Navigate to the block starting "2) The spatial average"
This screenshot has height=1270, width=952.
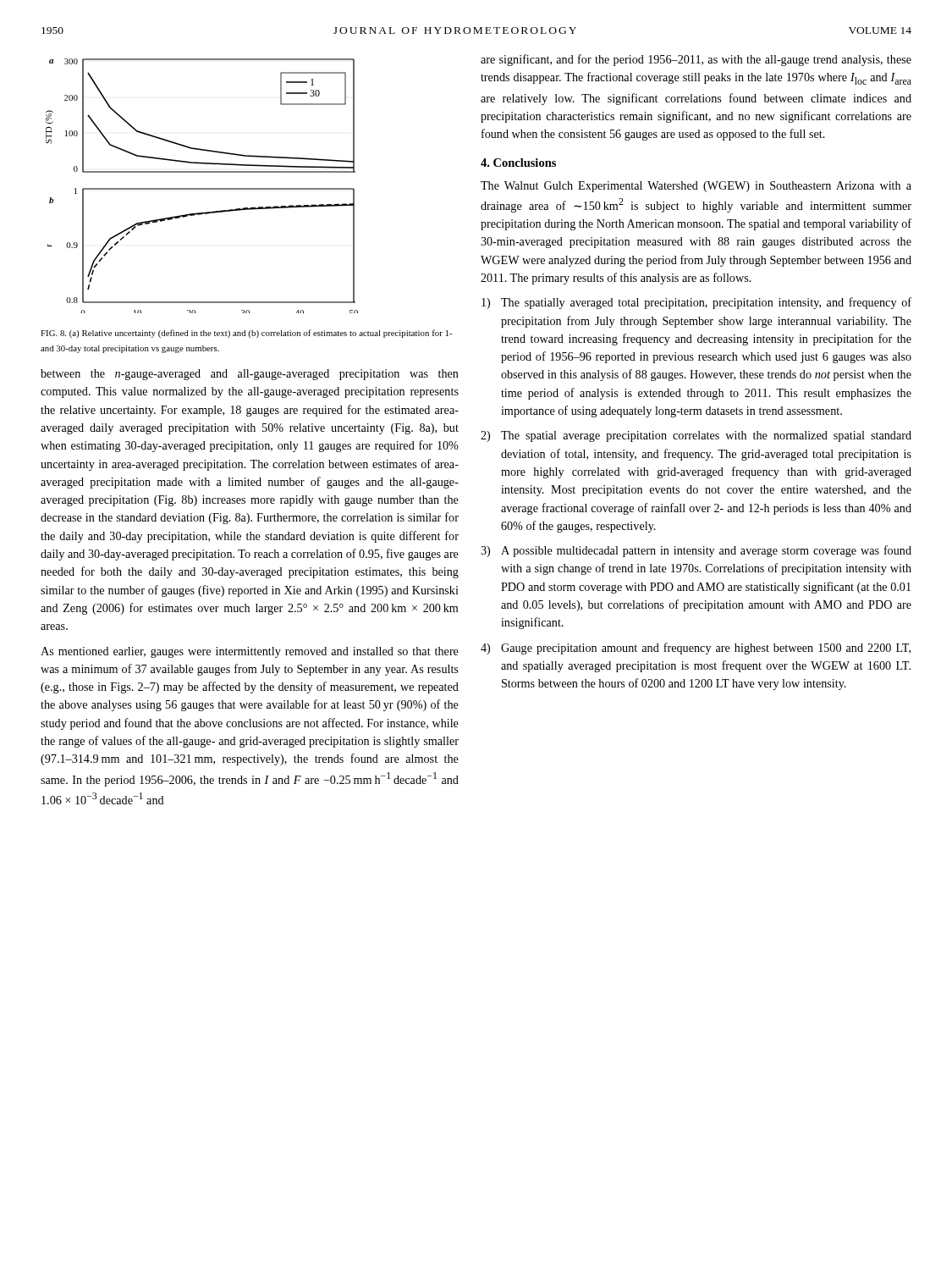click(x=696, y=481)
